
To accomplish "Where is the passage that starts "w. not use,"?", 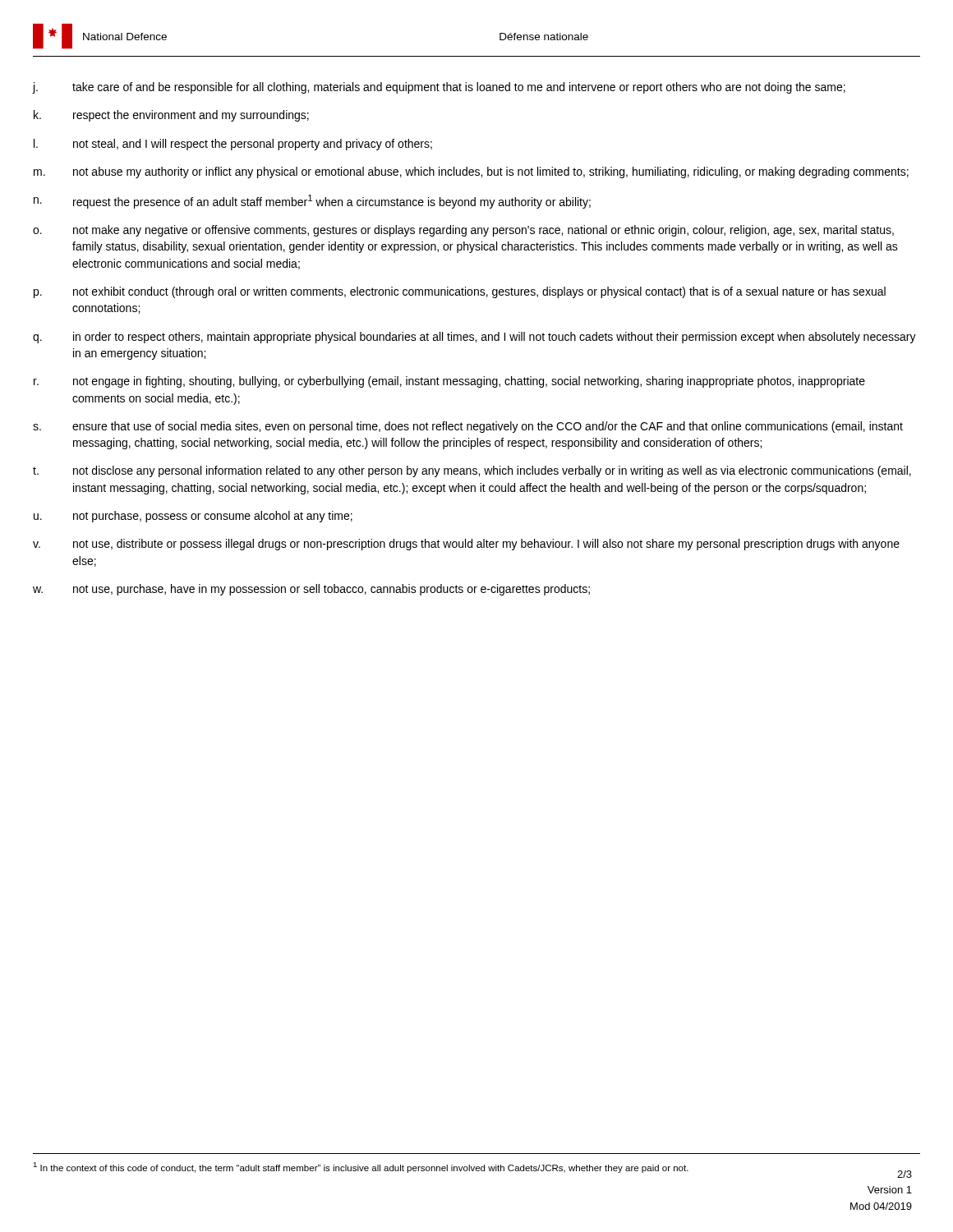I will pyautogui.click(x=476, y=589).
